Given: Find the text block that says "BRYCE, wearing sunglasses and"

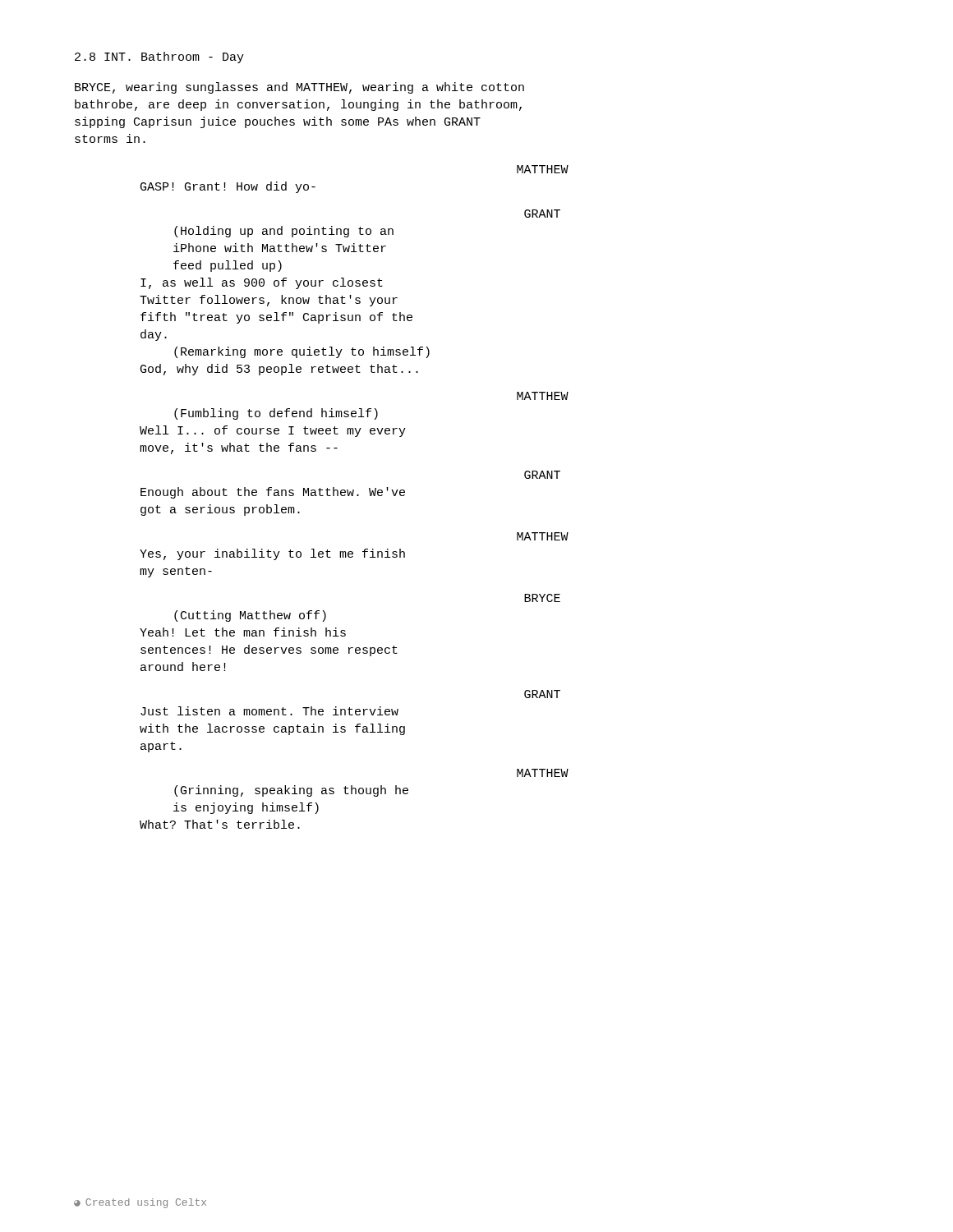Looking at the screenshot, I should click(x=299, y=114).
